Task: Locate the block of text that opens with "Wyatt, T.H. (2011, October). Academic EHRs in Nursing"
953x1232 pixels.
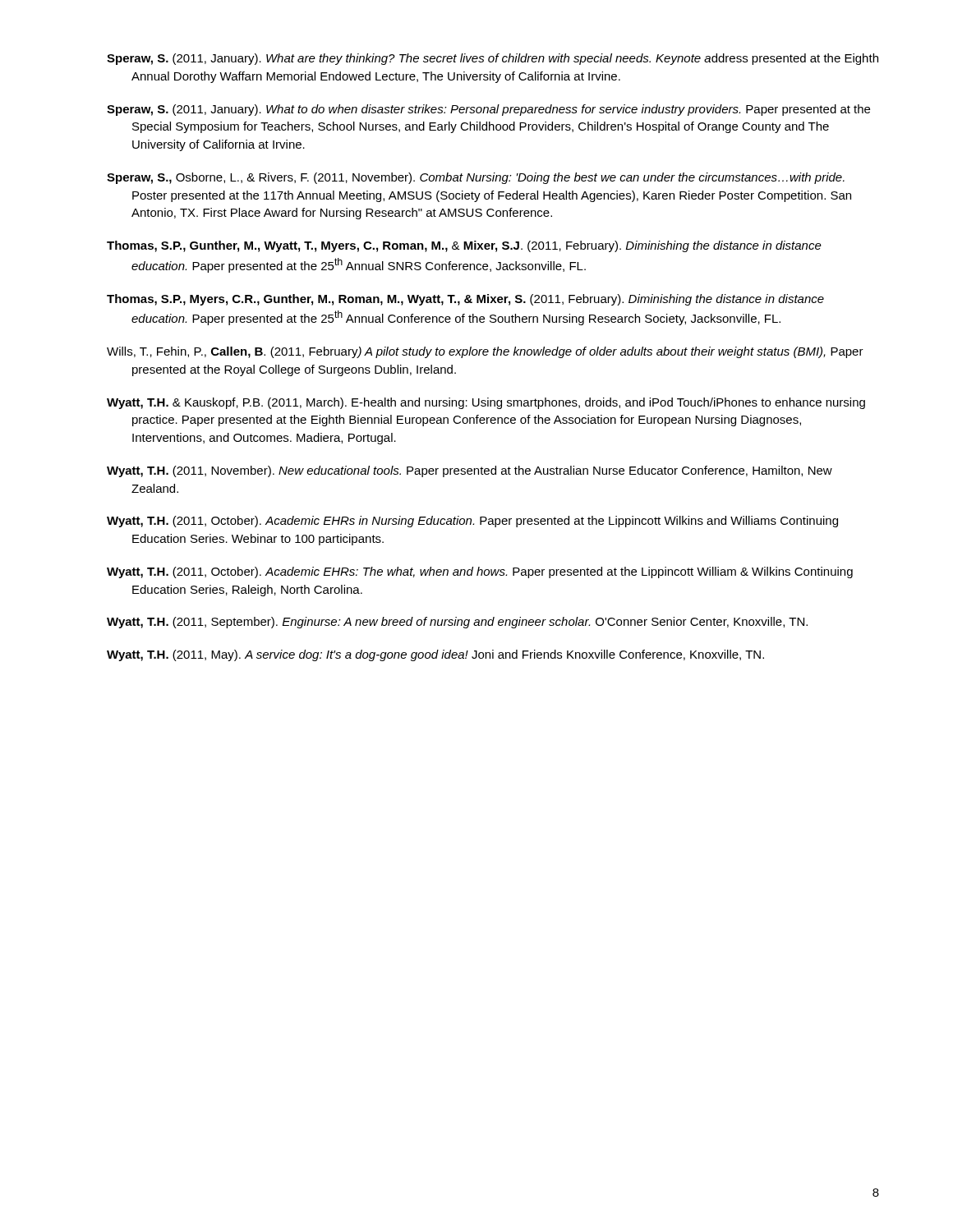Action: [493, 530]
